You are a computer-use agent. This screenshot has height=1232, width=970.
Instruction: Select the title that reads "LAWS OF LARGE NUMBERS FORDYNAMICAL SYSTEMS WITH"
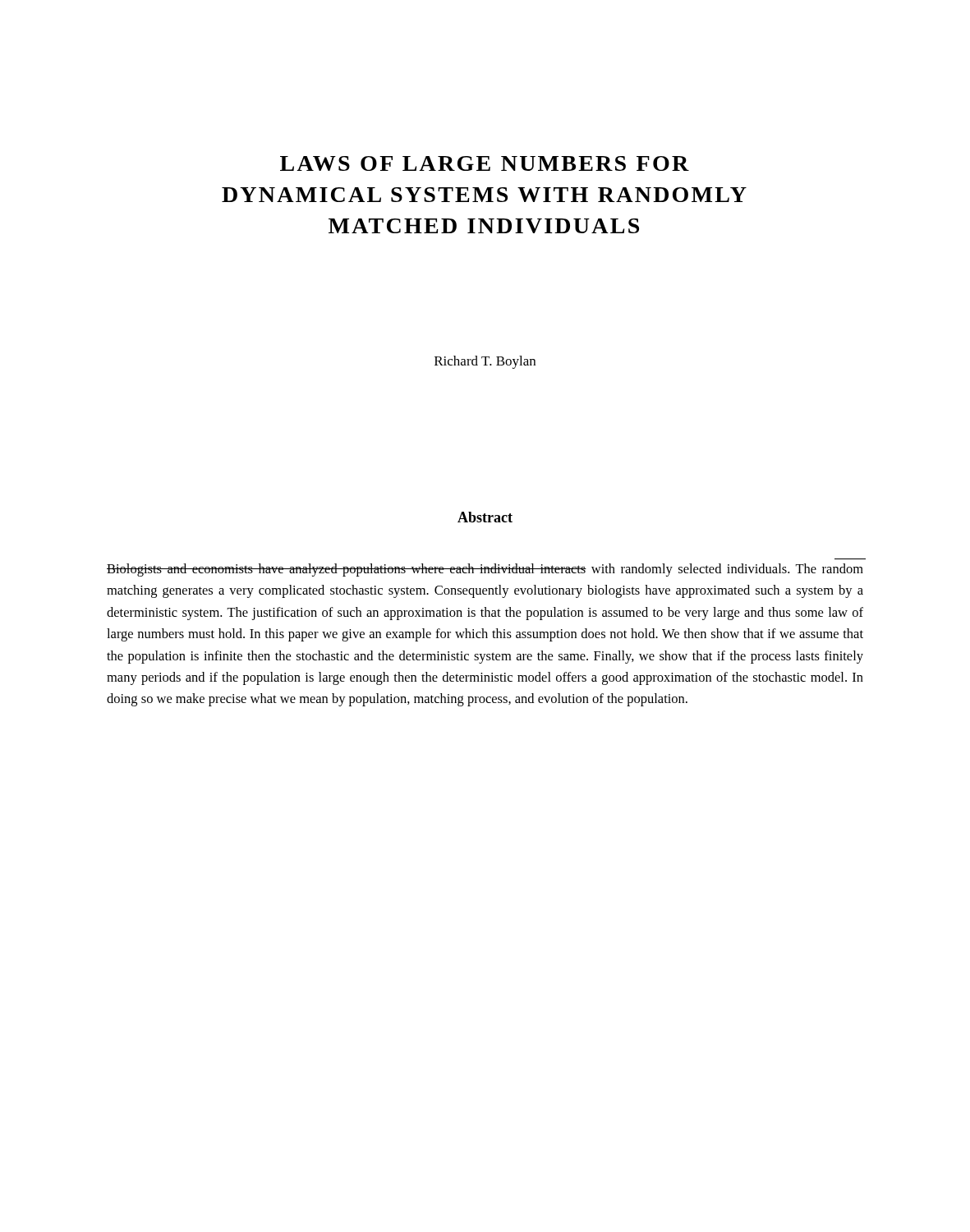tap(485, 194)
